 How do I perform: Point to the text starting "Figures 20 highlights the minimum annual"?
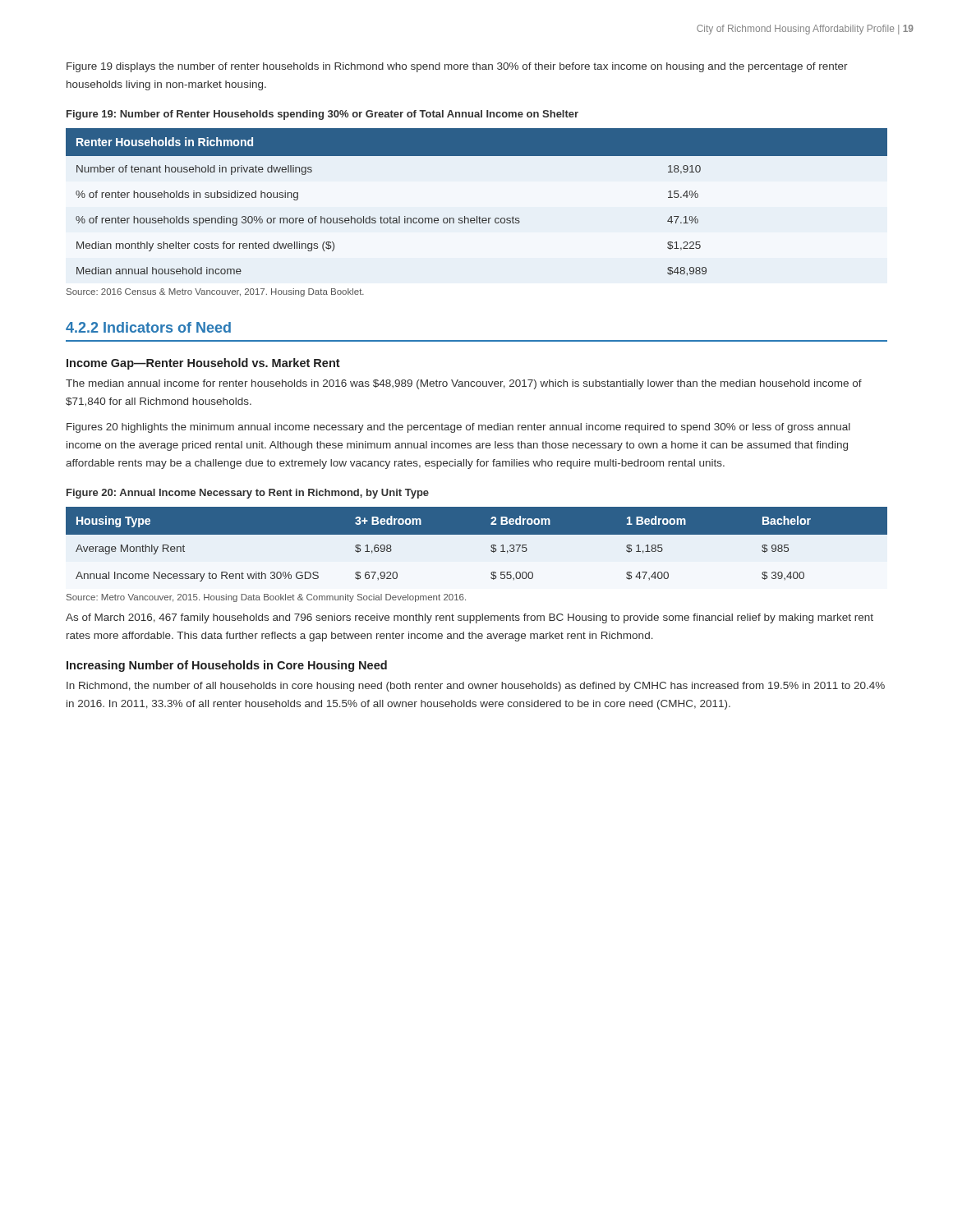(x=458, y=445)
